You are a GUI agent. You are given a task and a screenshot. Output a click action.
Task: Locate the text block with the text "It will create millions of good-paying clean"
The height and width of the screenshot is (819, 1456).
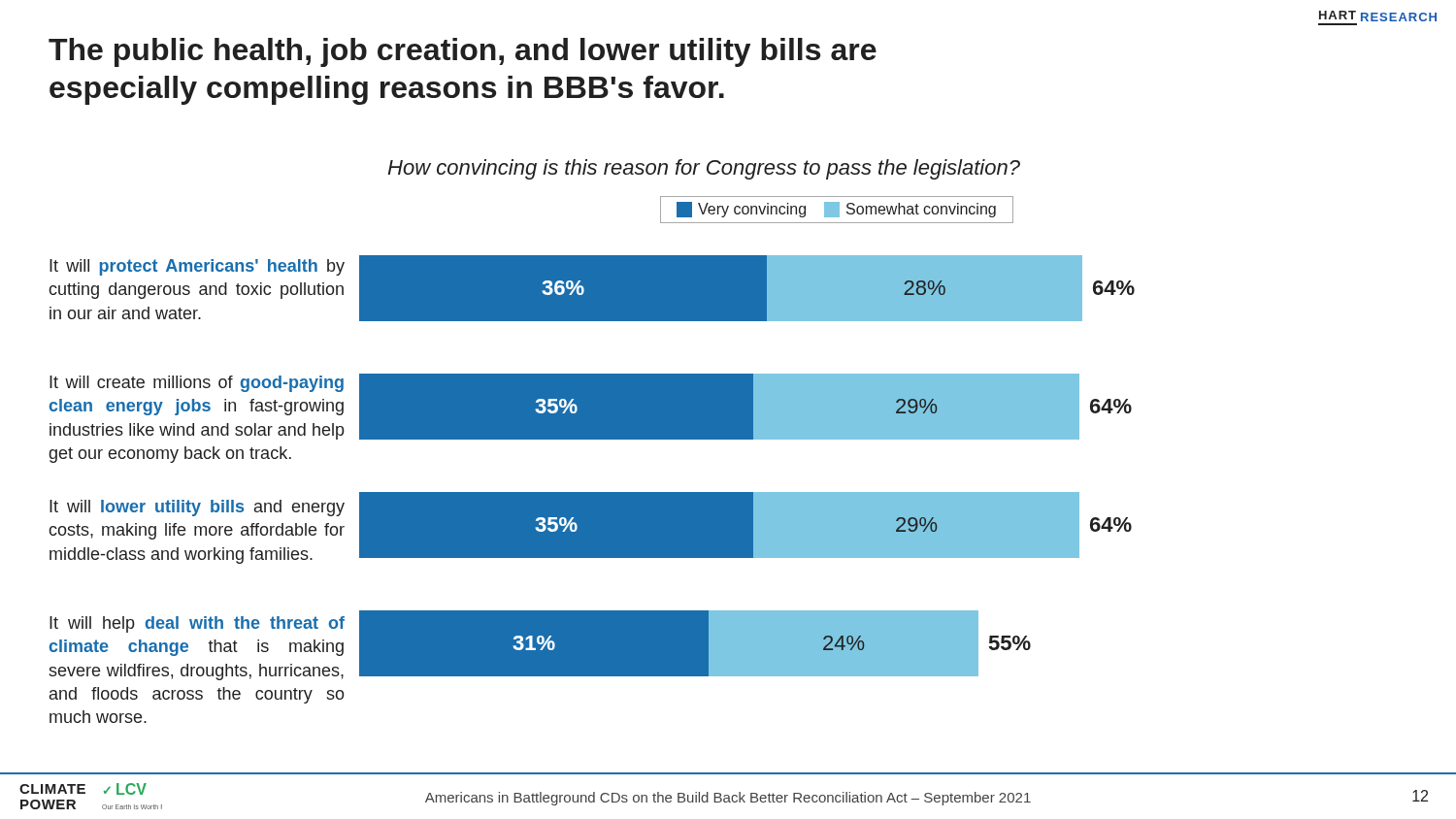click(197, 418)
